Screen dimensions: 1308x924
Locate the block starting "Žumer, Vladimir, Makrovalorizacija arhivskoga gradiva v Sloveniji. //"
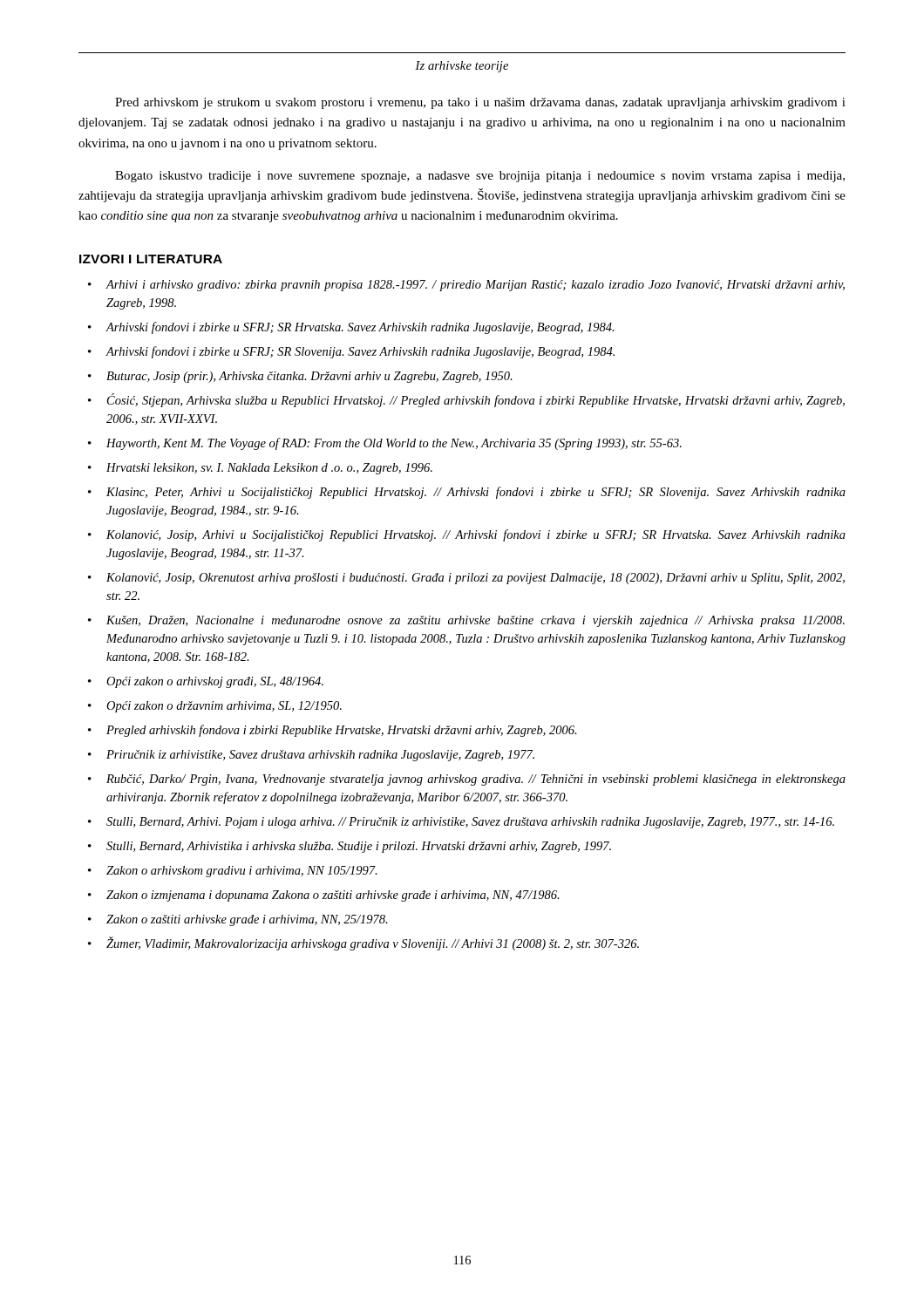pos(373,943)
